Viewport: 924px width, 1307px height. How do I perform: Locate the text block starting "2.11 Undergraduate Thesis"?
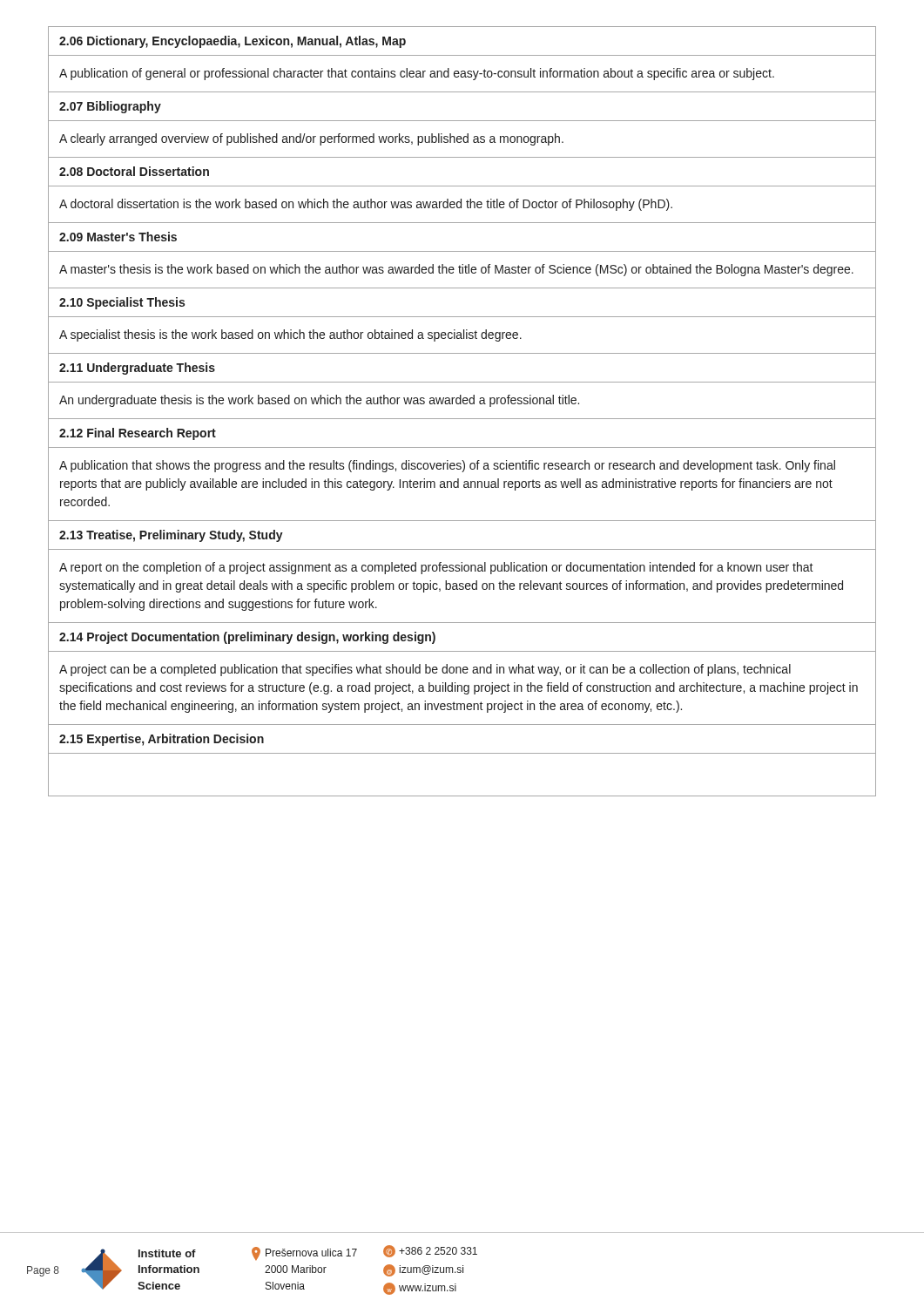click(137, 368)
